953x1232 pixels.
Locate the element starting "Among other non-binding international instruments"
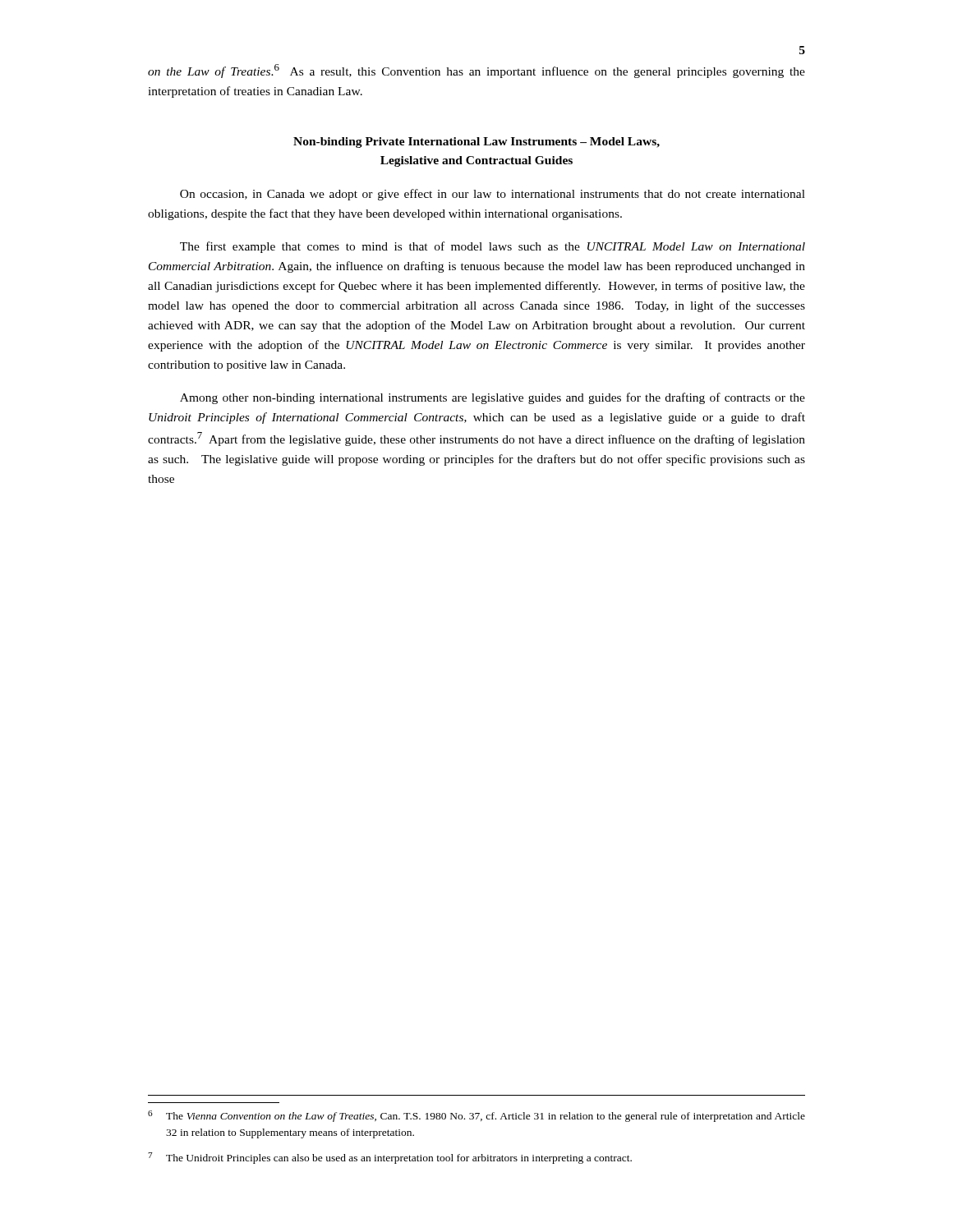(476, 438)
